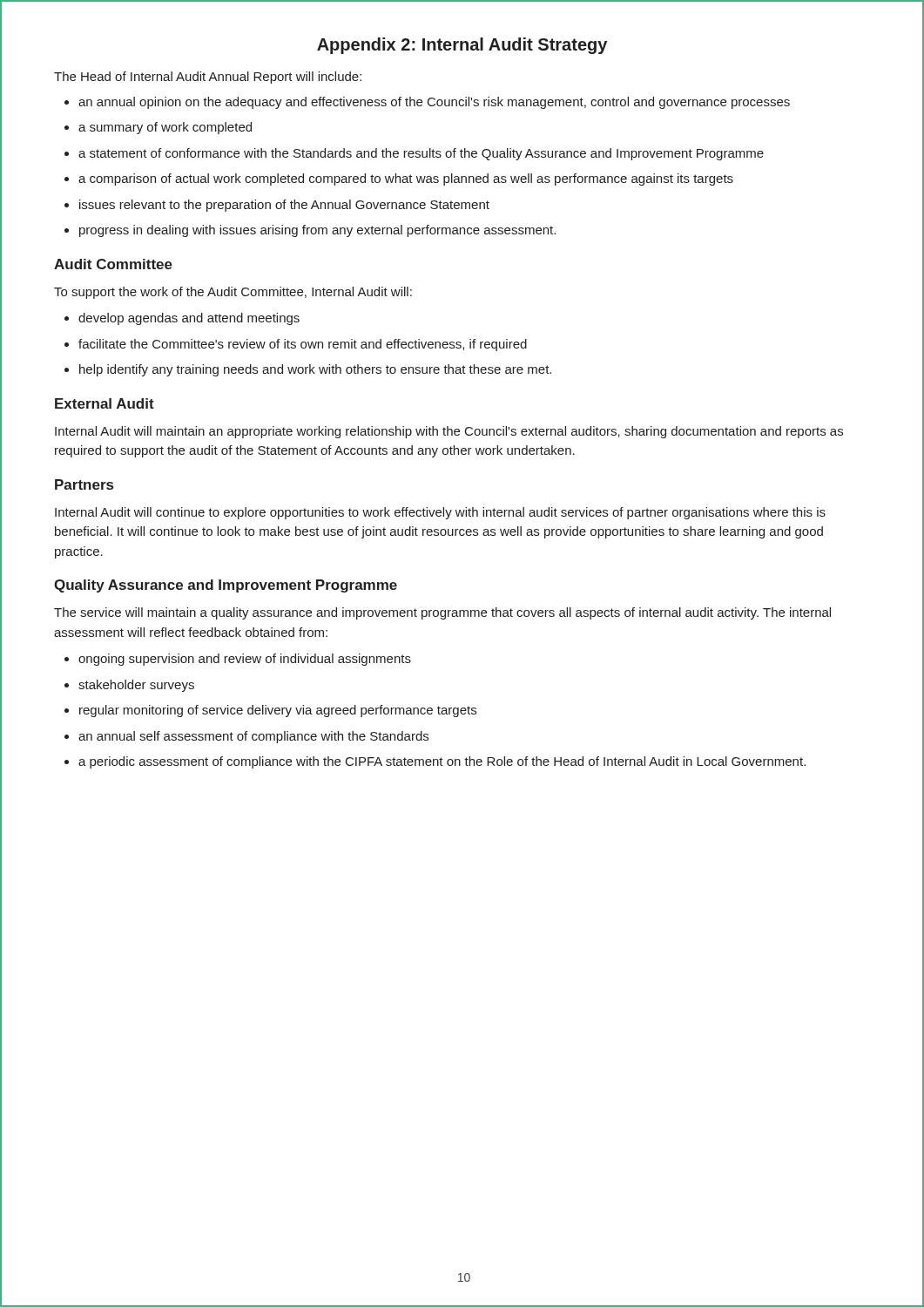The height and width of the screenshot is (1307, 924).
Task: Click the passage that begins "develop agendas and attend"
Action: pyautogui.click(x=189, y=318)
